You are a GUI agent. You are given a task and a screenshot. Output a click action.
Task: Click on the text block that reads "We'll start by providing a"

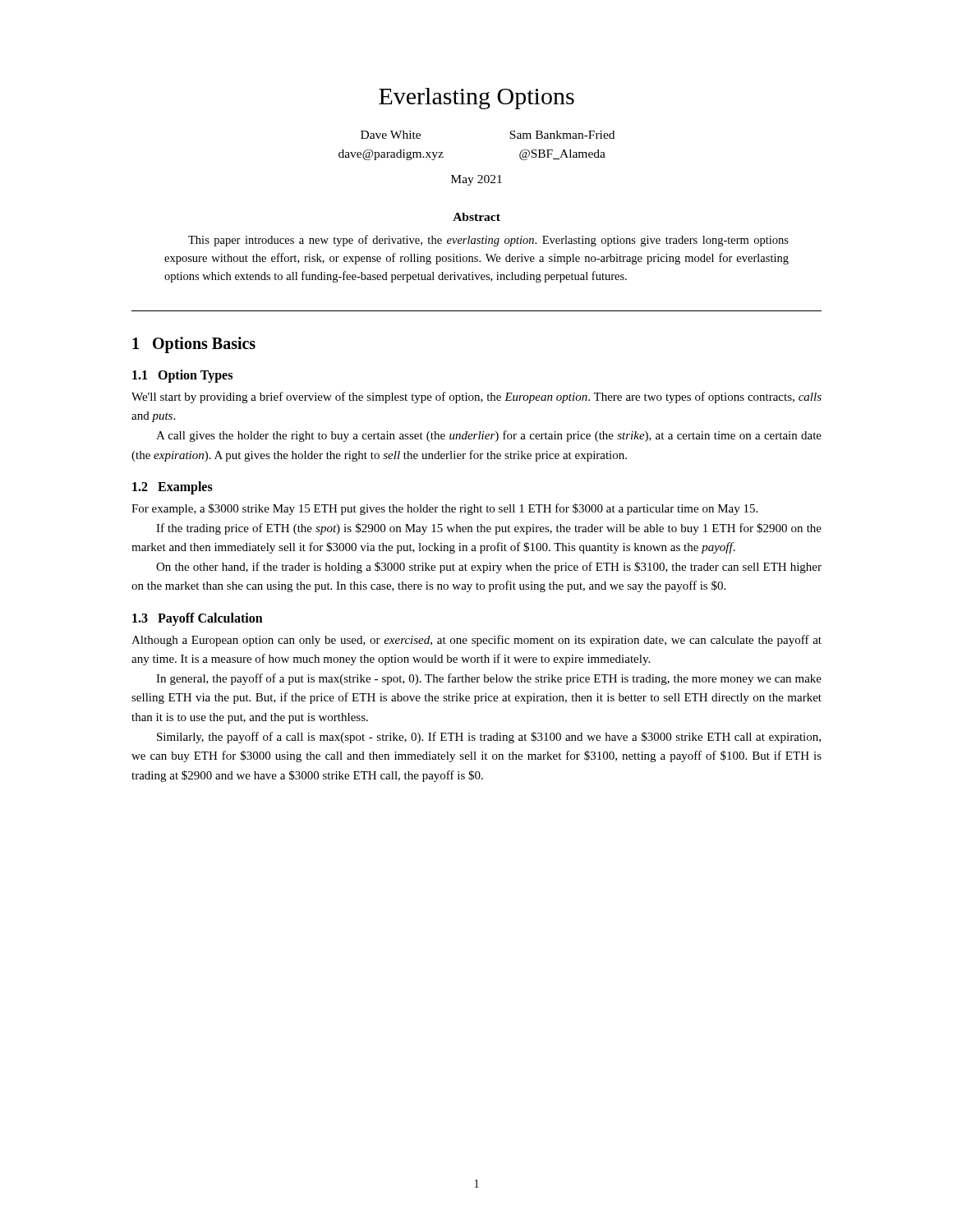476,406
